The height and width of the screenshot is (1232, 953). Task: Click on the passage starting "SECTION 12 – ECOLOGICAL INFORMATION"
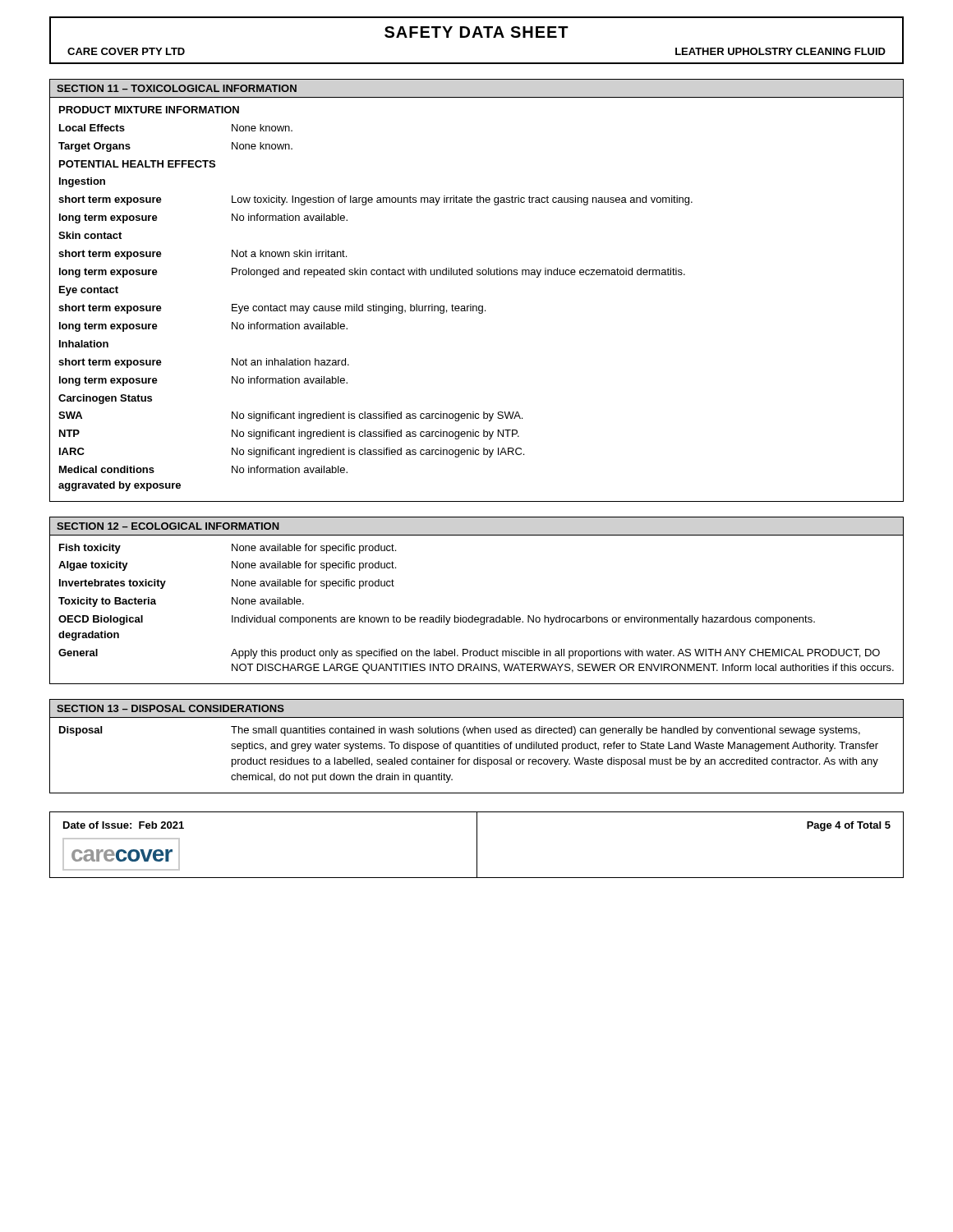point(168,526)
